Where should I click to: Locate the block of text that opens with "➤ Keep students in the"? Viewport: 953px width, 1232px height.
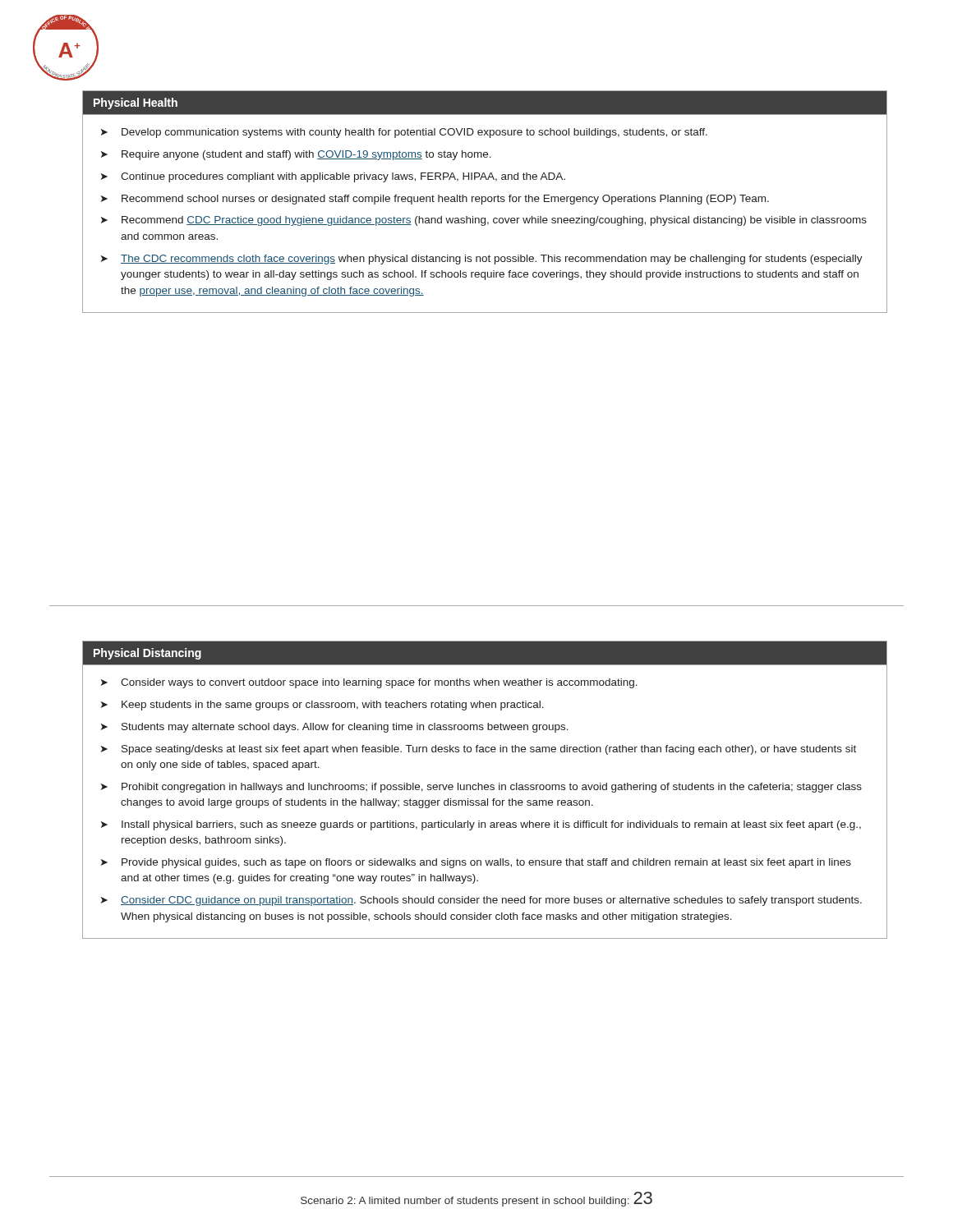[x=485, y=705]
